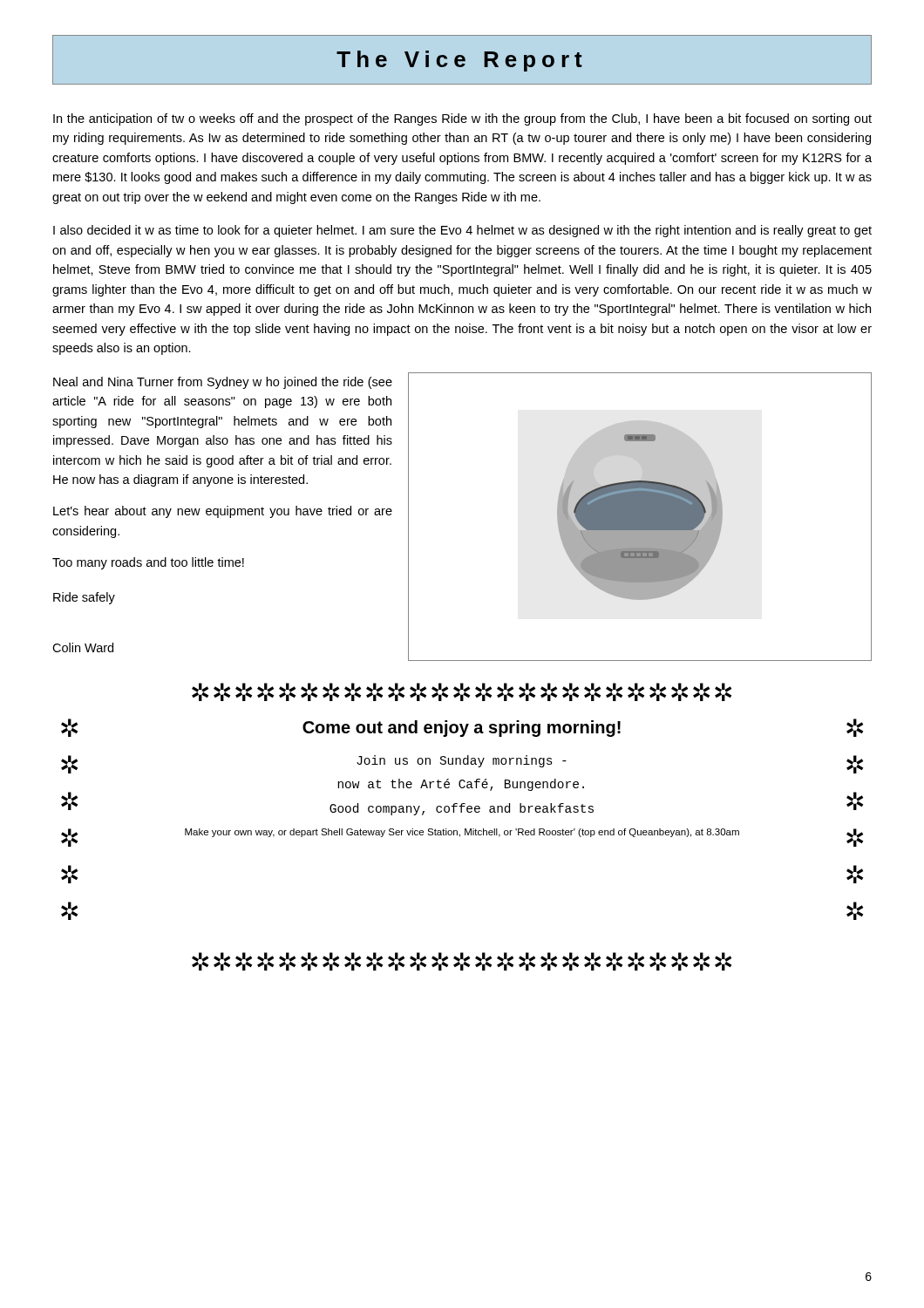Point to the block beginning "Join us on Sunday mornings - now"

pos(462,785)
